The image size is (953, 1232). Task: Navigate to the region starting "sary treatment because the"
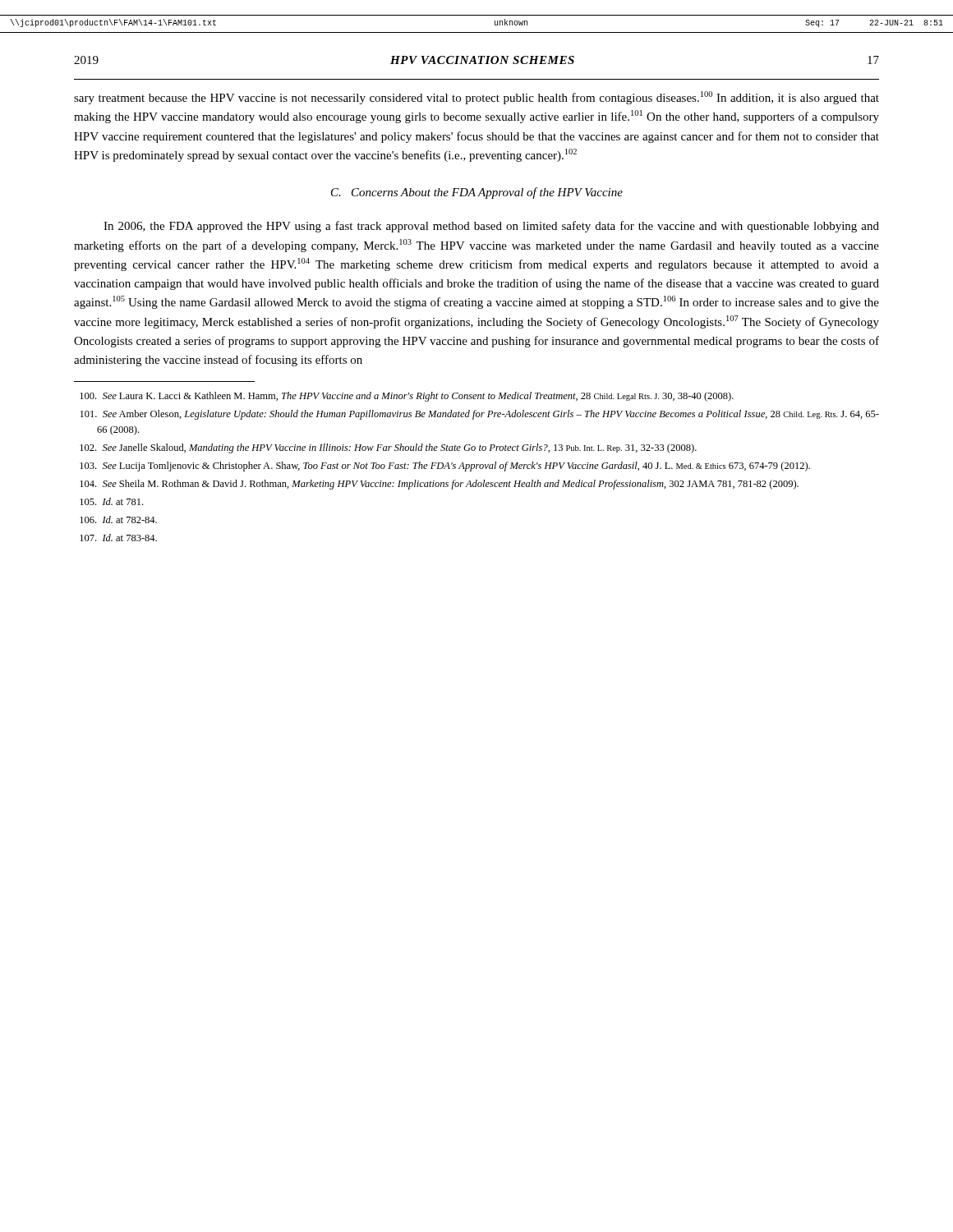pyautogui.click(x=476, y=126)
